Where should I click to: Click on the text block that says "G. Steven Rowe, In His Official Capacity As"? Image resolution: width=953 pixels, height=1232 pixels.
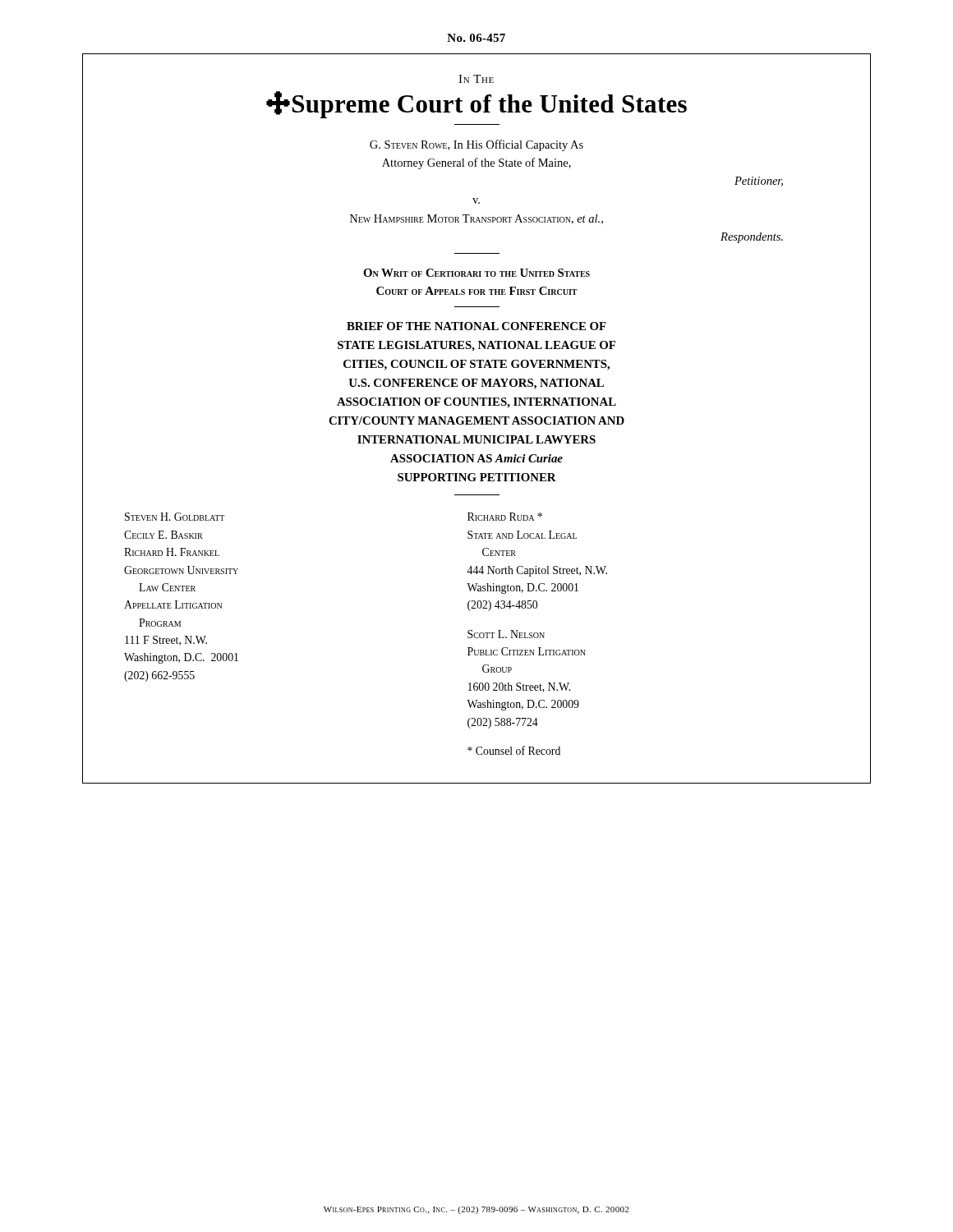[x=476, y=164]
